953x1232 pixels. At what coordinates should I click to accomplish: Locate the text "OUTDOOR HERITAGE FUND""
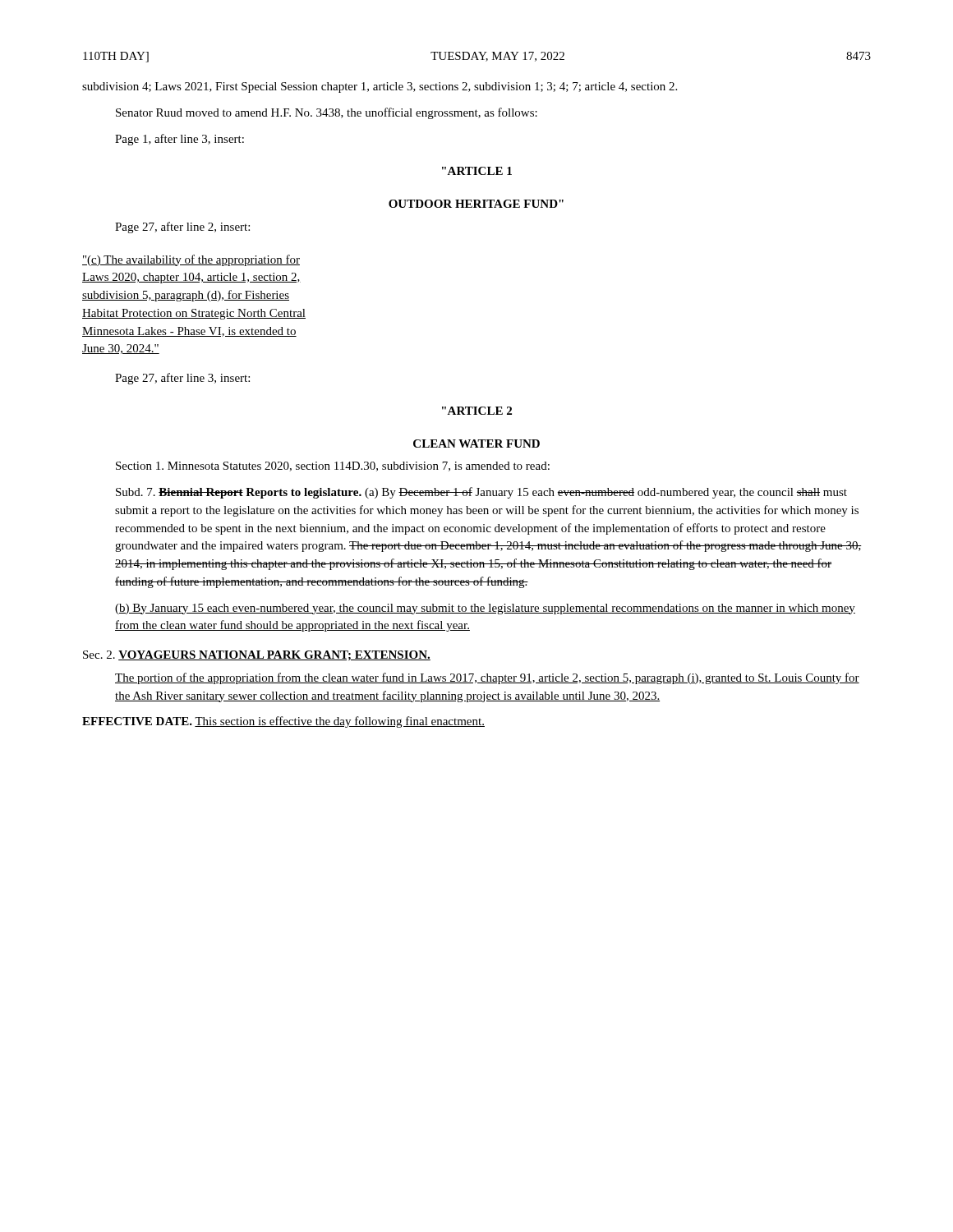476,204
